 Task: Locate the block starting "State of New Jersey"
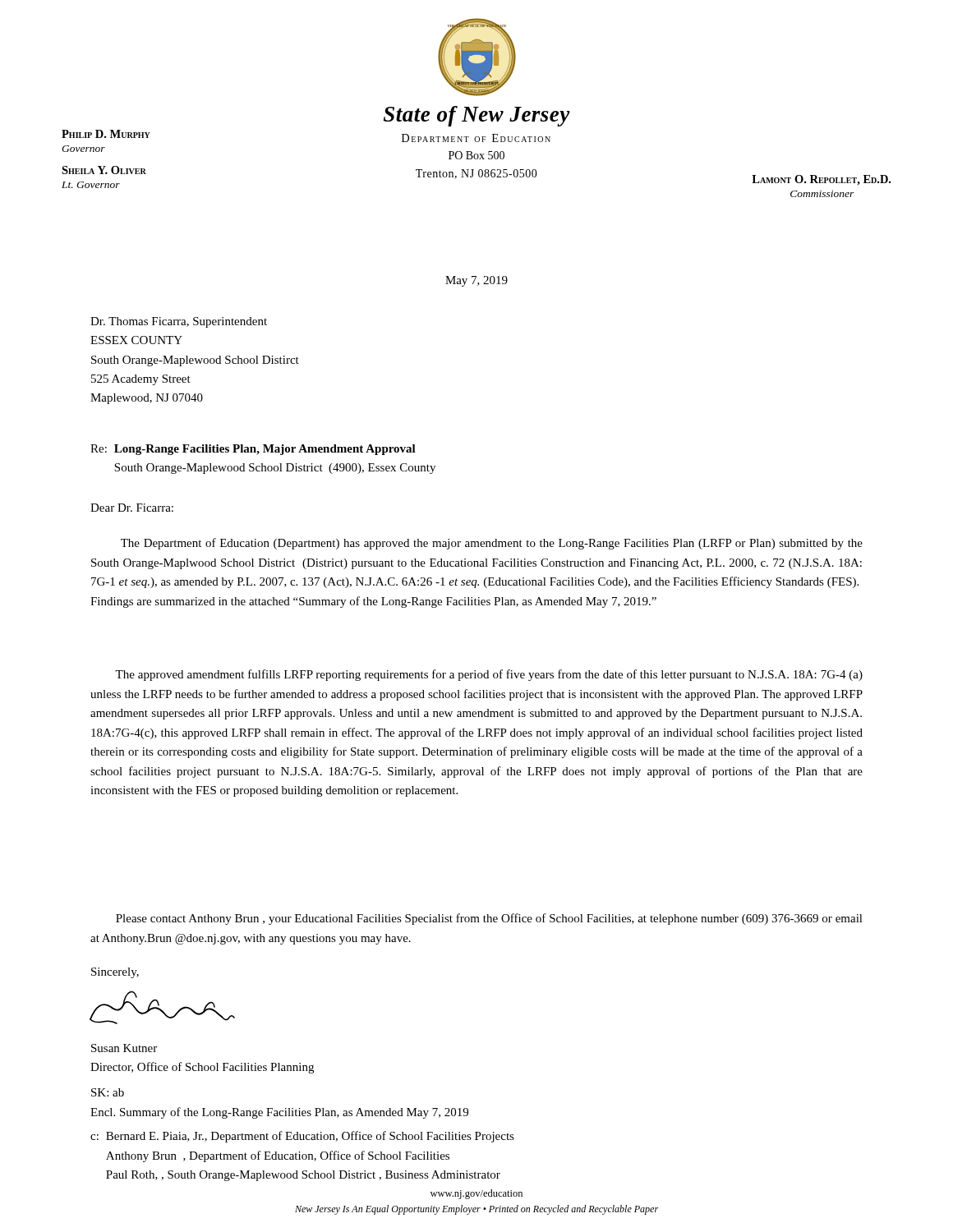coord(476,114)
